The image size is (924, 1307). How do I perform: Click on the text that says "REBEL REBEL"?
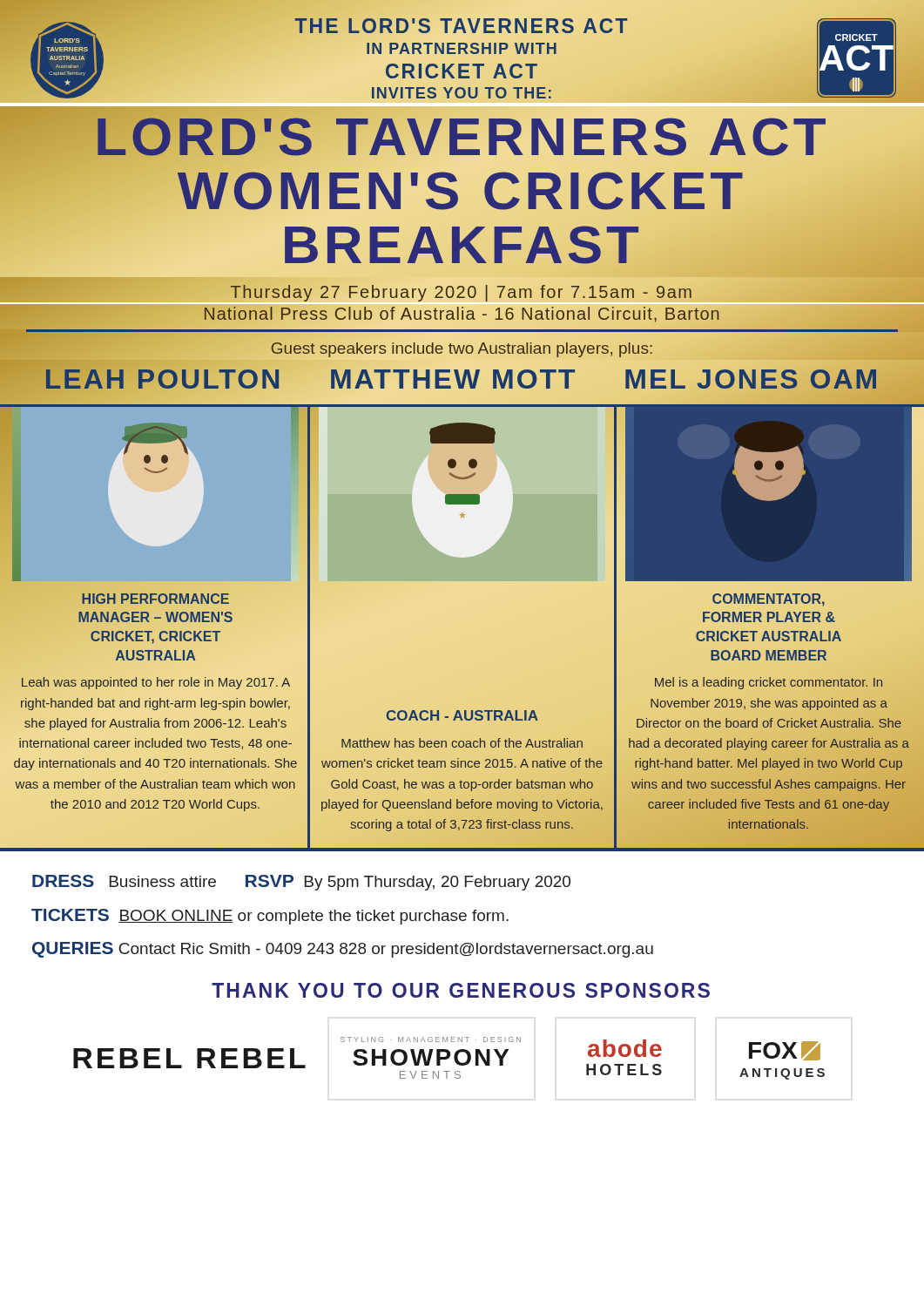tap(190, 1058)
